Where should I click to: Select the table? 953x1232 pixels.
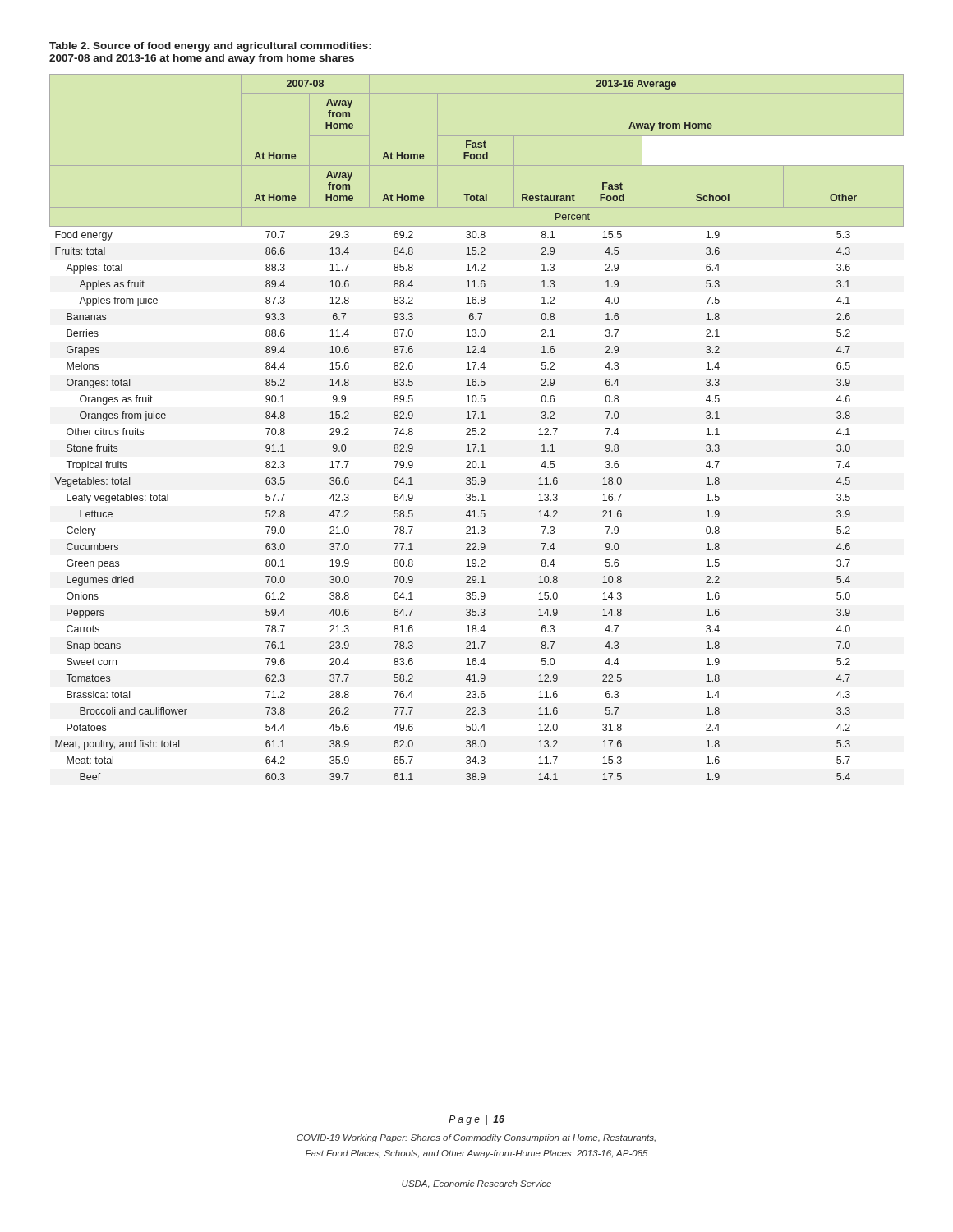[x=476, y=430]
